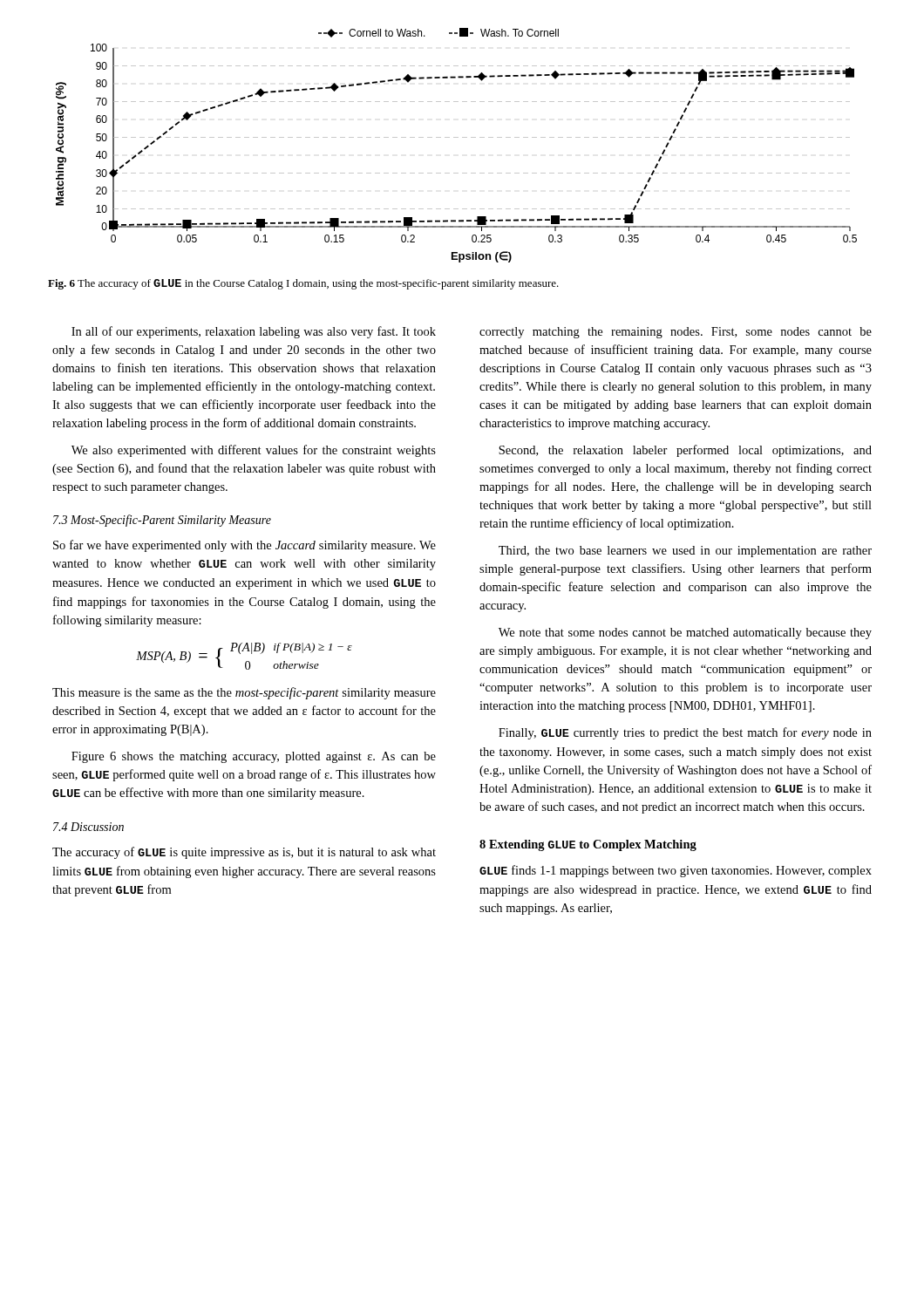This screenshot has height=1308, width=924.
Task: Locate the text block containing "This measure is the same as the the"
Action: pyautogui.click(x=244, y=743)
